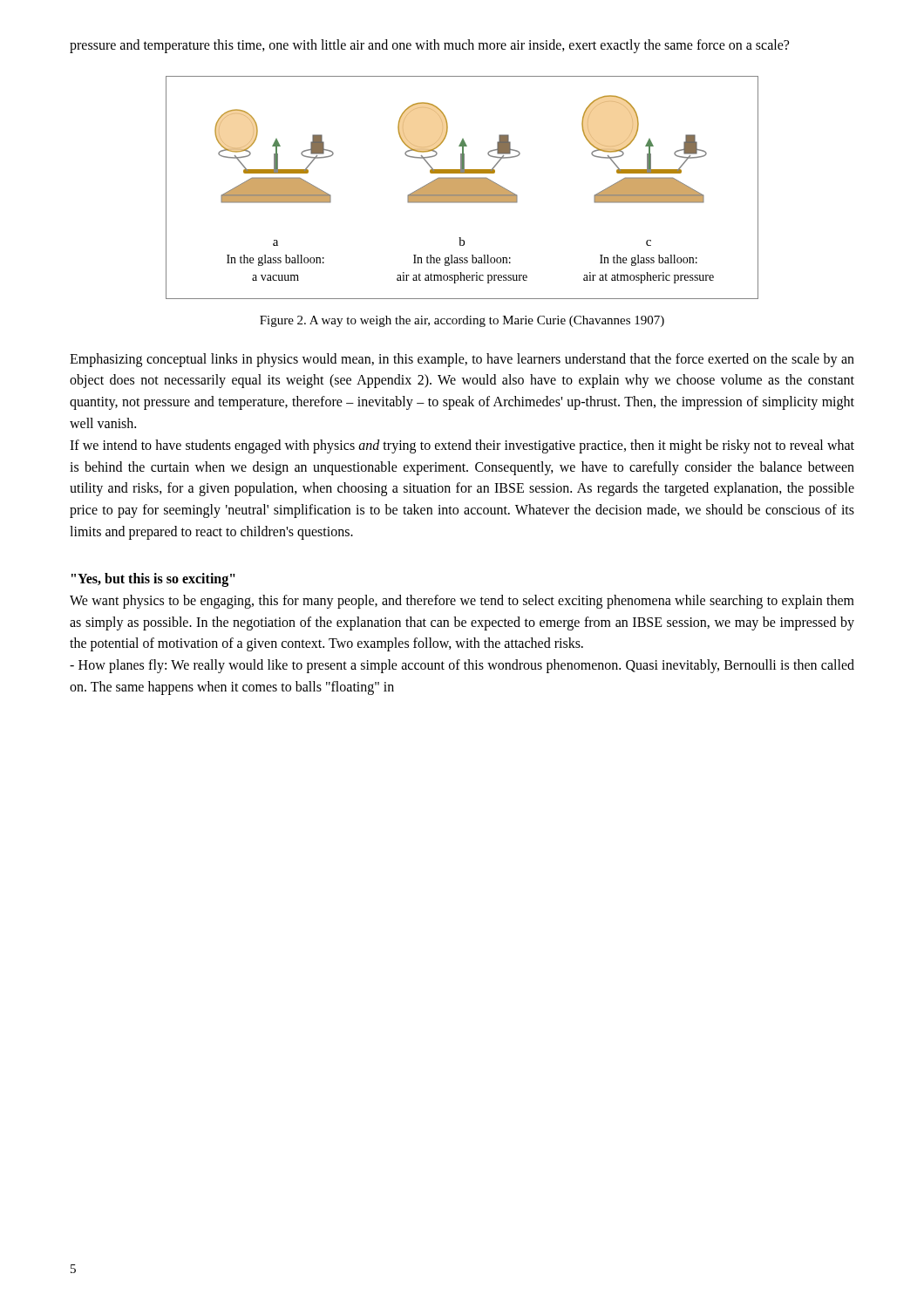Find the block on this page that starts "pressure and temperature this time, one"
The height and width of the screenshot is (1308, 924).
[x=430, y=45]
